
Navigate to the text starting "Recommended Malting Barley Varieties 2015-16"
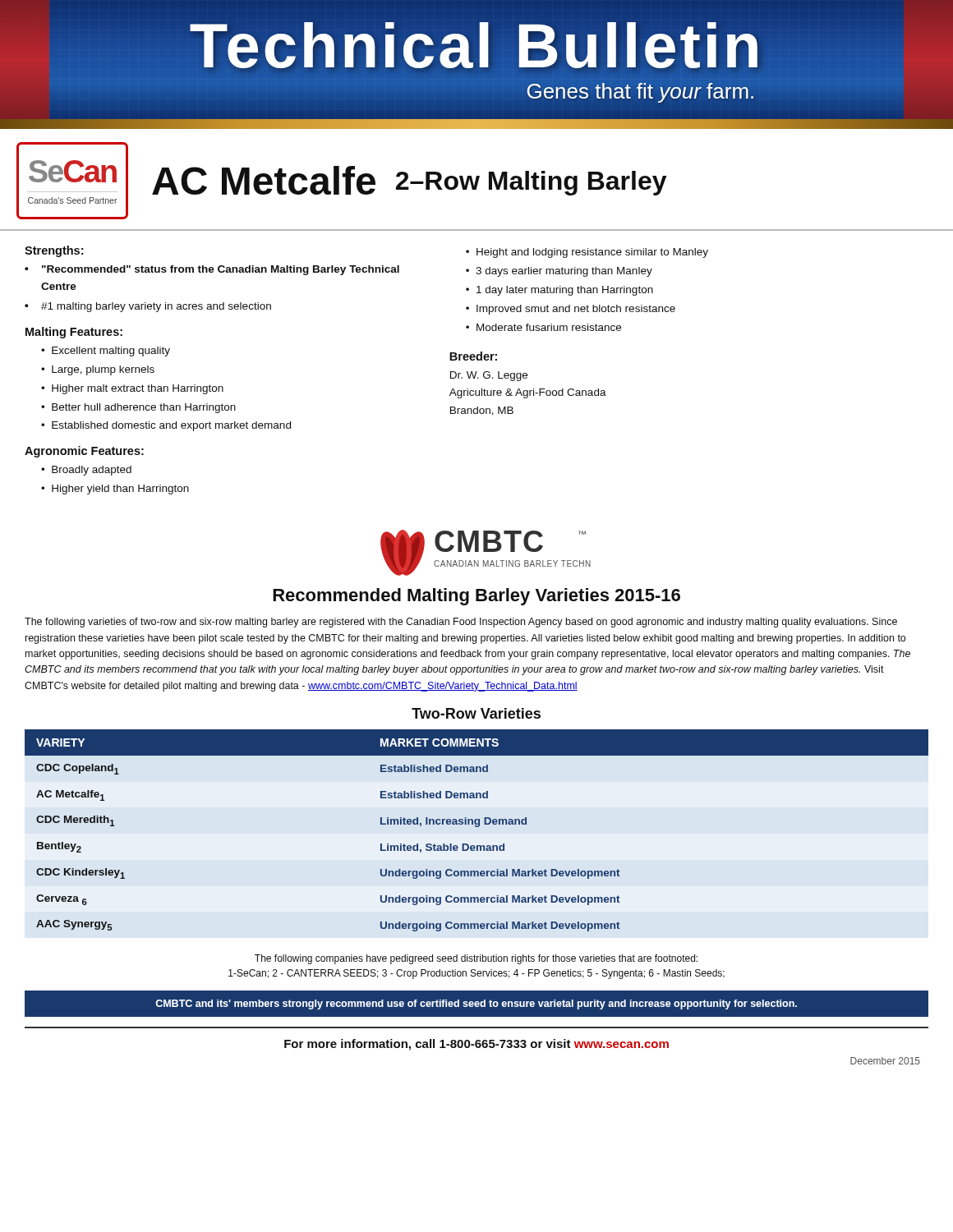(x=476, y=595)
